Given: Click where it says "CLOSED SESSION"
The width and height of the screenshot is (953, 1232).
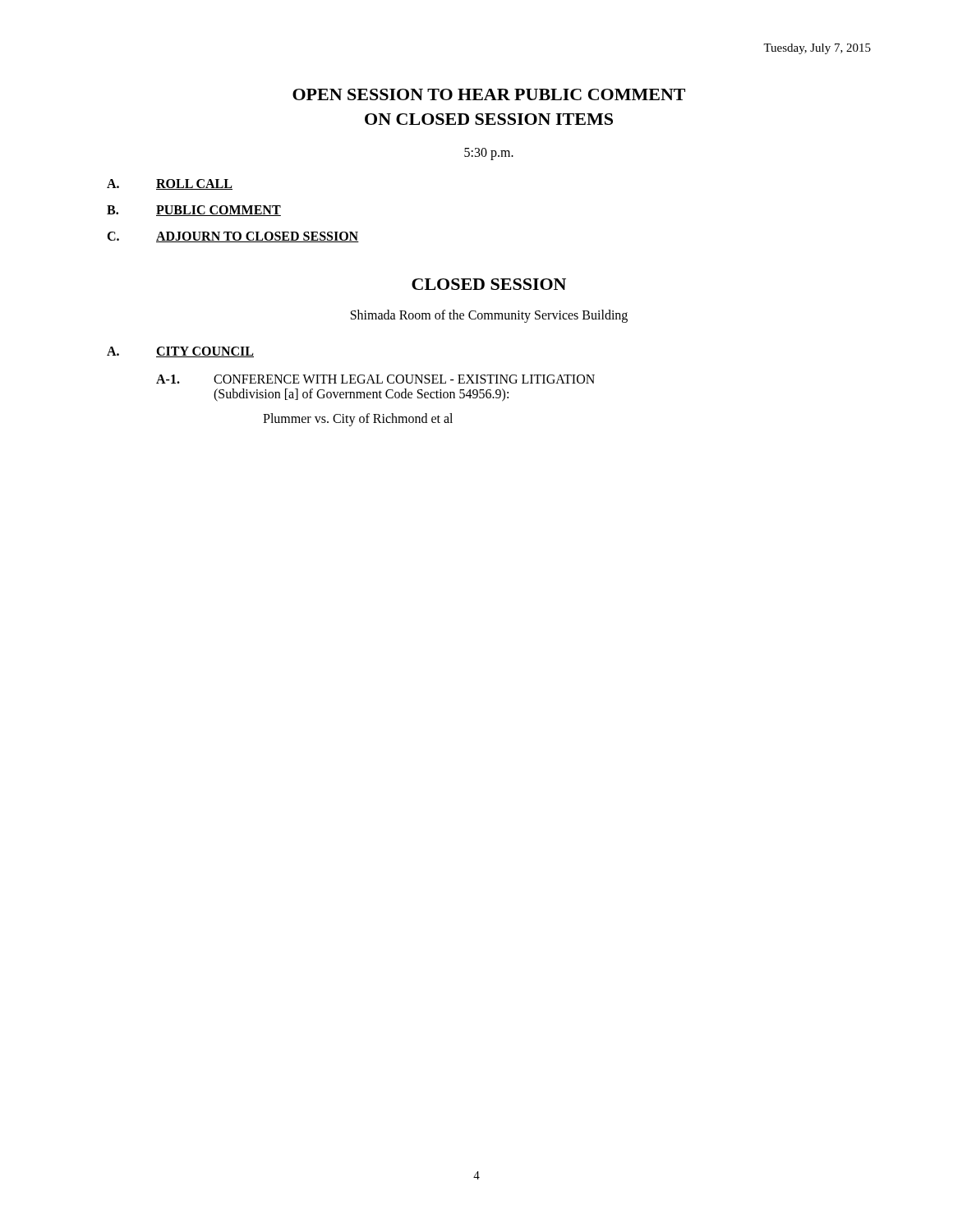Looking at the screenshot, I should click(x=489, y=284).
